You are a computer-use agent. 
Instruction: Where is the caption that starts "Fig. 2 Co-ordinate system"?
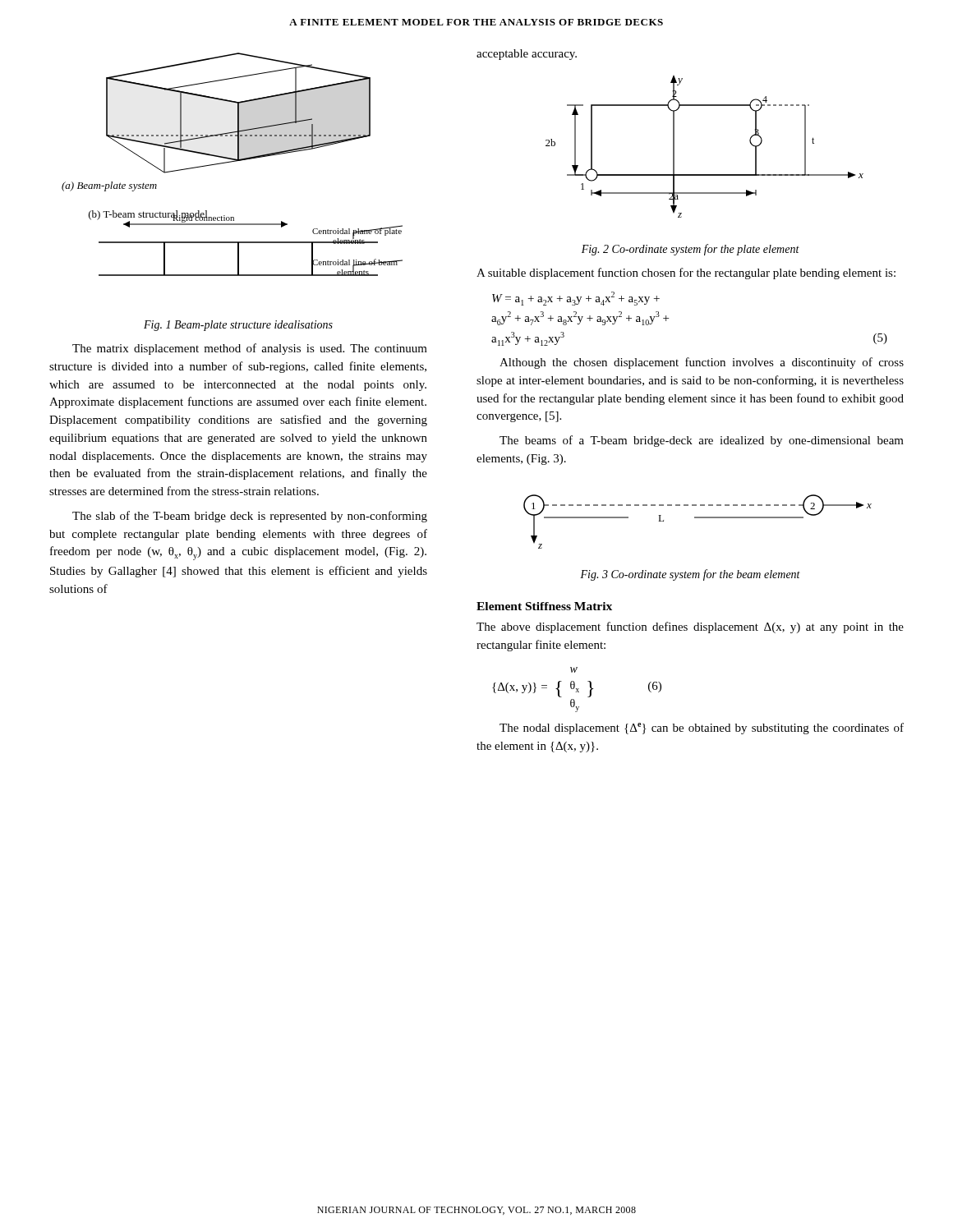tap(690, 249)
